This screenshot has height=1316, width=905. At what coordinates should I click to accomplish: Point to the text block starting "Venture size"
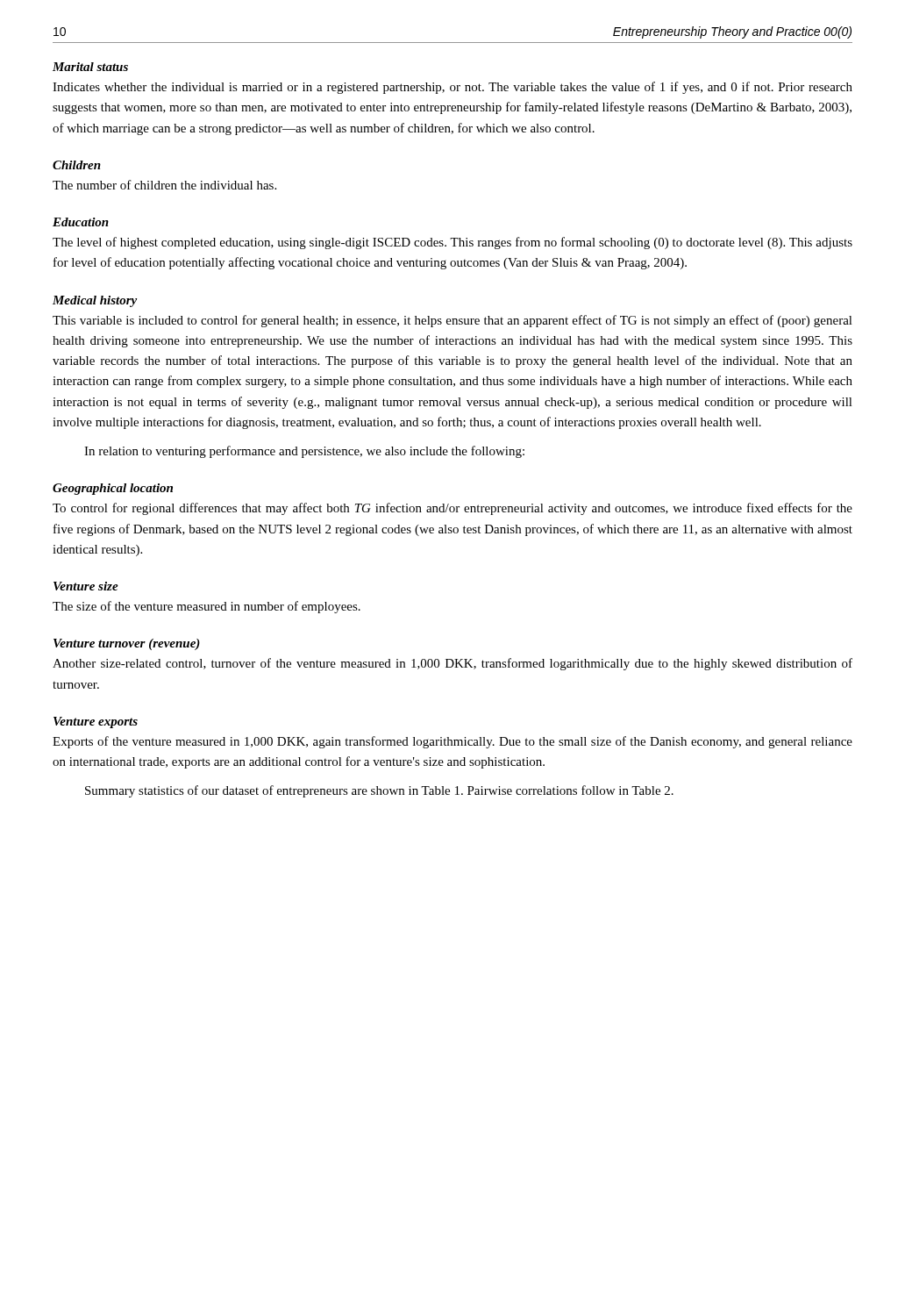point(85,586)
